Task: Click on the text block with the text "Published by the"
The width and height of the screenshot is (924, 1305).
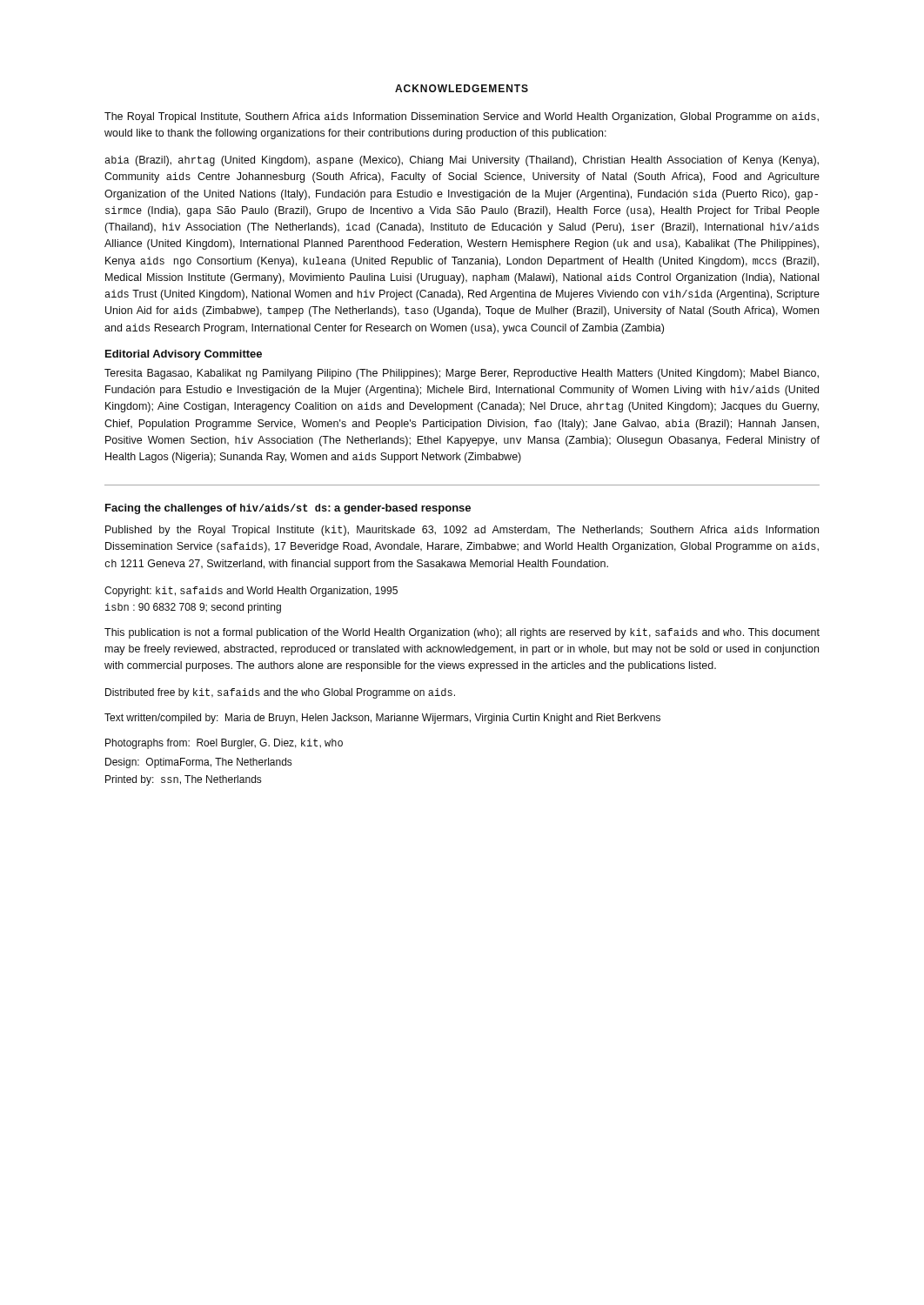Action: click(462, 547)
